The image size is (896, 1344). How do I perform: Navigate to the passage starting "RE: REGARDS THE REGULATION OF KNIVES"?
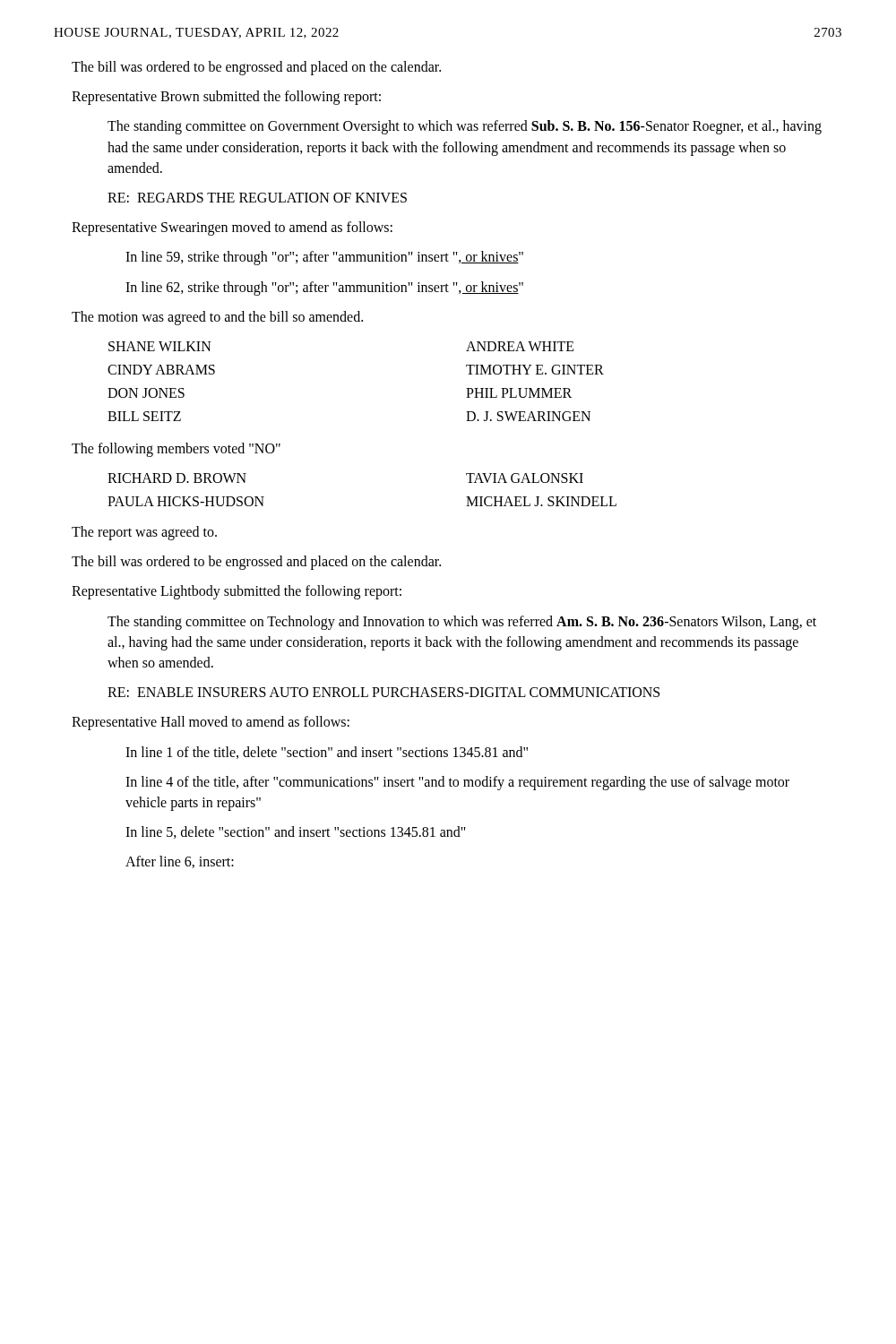[x=258, y=198]
